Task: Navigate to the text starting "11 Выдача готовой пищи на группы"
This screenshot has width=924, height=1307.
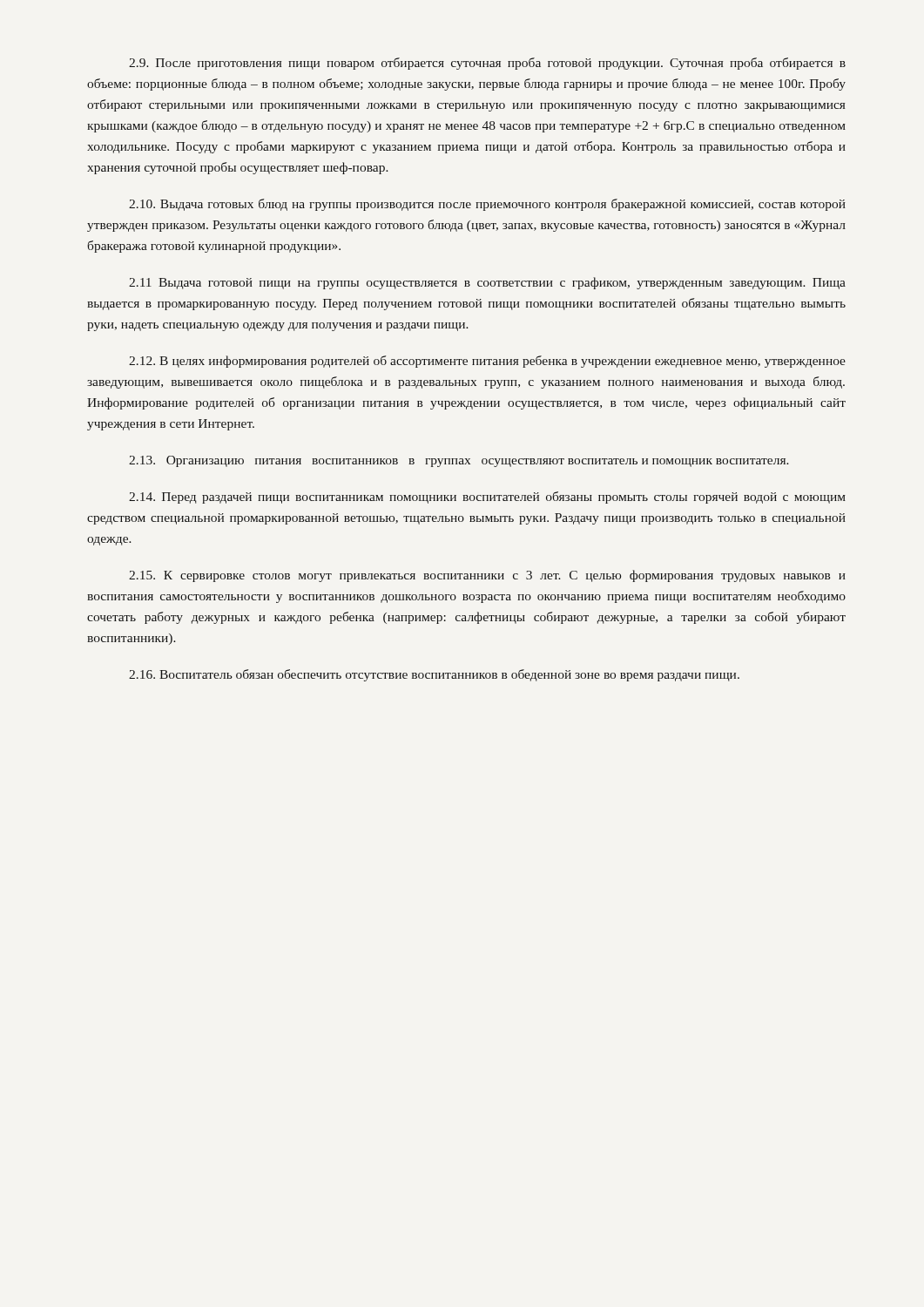Action: (x=466, y=303)
